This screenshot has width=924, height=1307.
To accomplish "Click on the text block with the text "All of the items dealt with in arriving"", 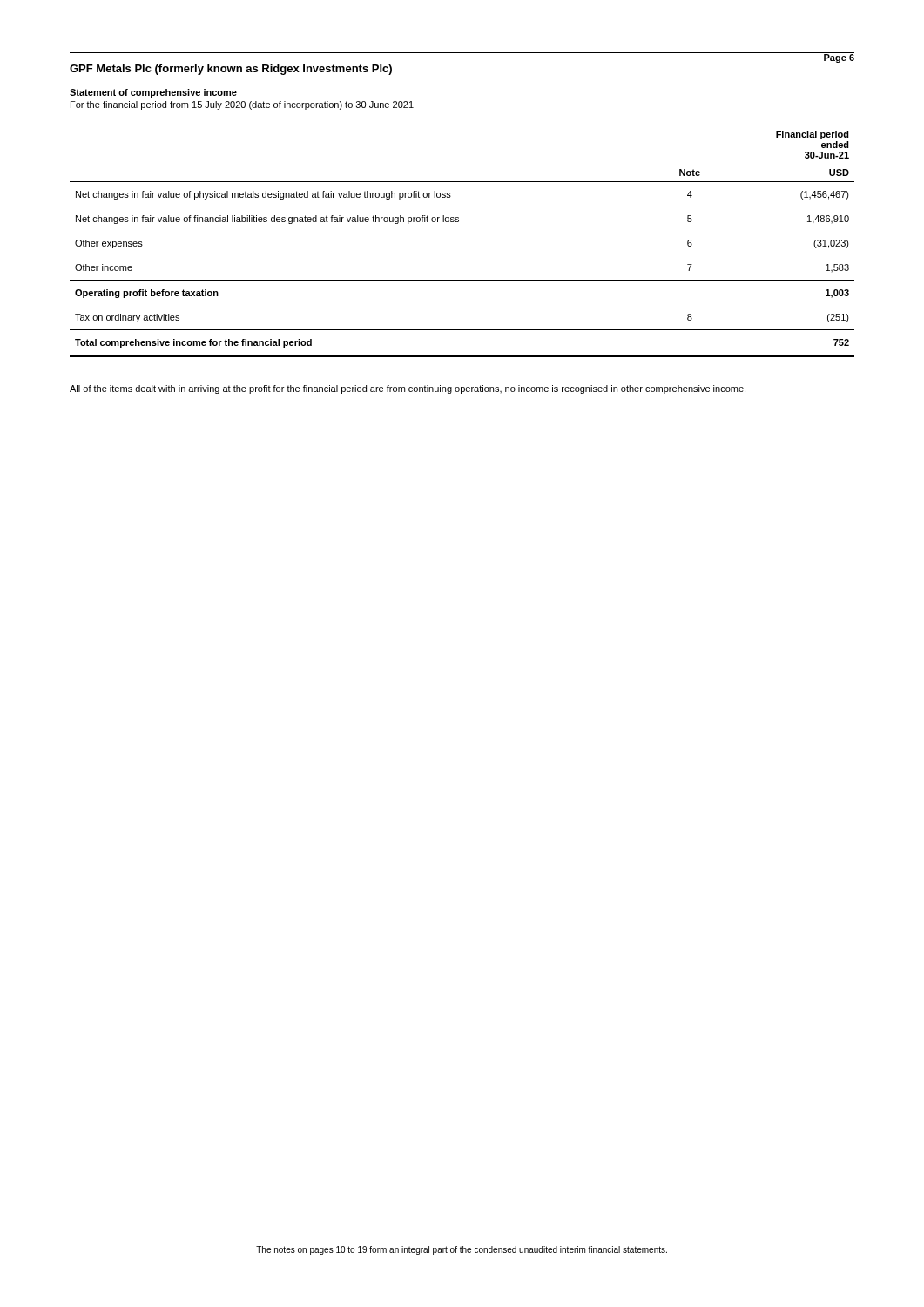I will click(408, 389).
